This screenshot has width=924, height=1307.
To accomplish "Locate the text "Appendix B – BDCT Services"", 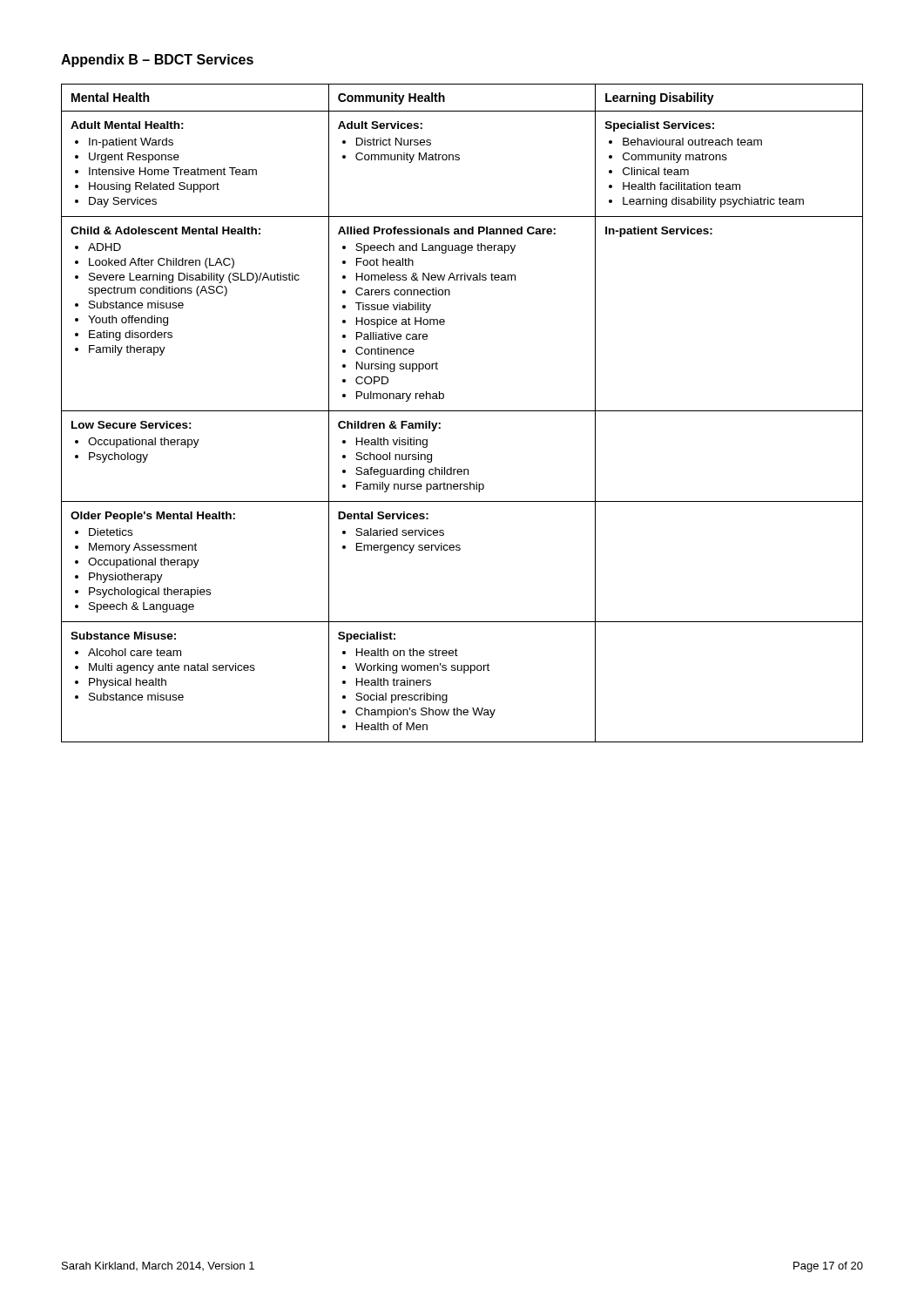I will [157, 60].
